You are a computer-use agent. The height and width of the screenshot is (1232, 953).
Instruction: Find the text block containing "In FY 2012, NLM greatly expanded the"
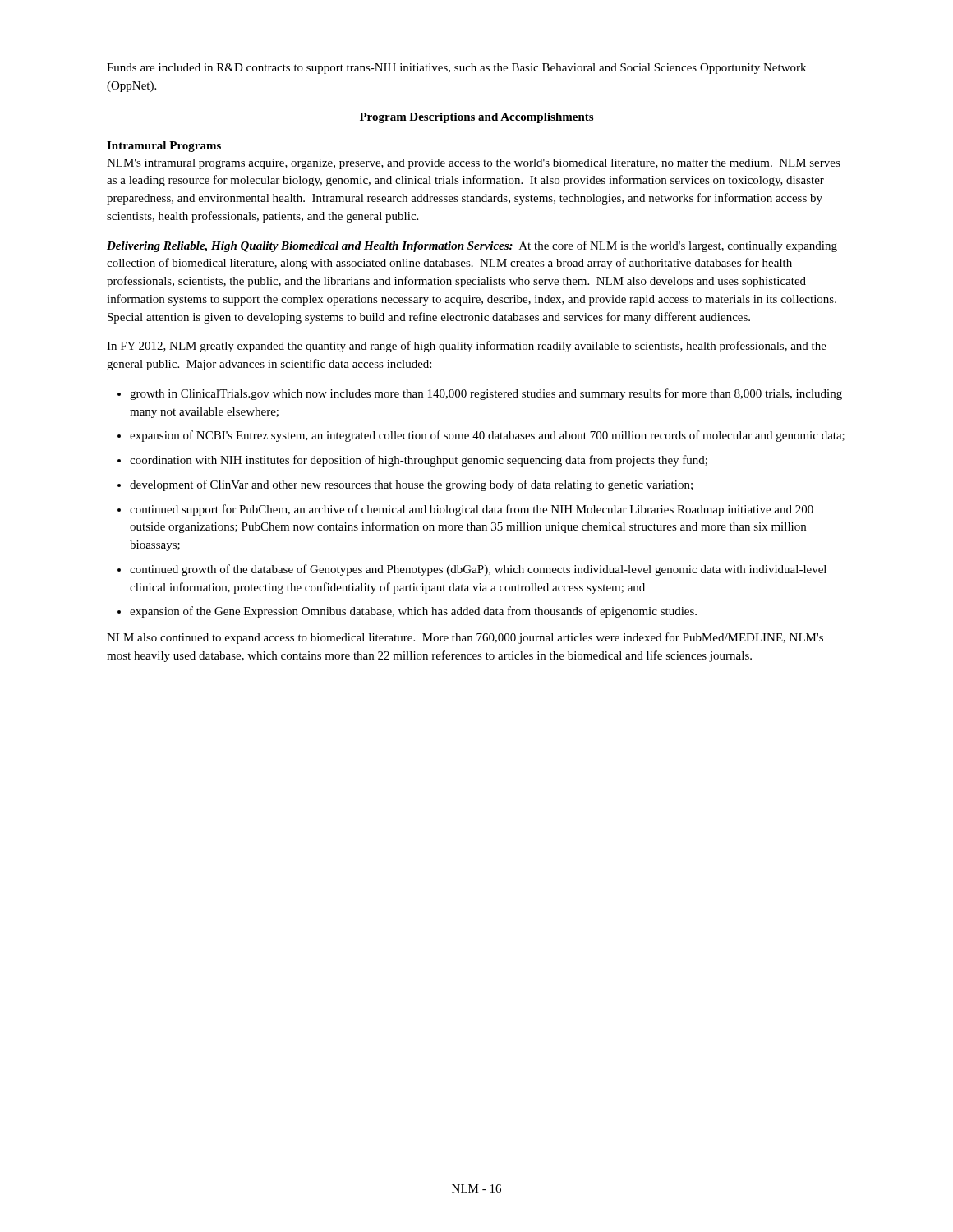467,355
